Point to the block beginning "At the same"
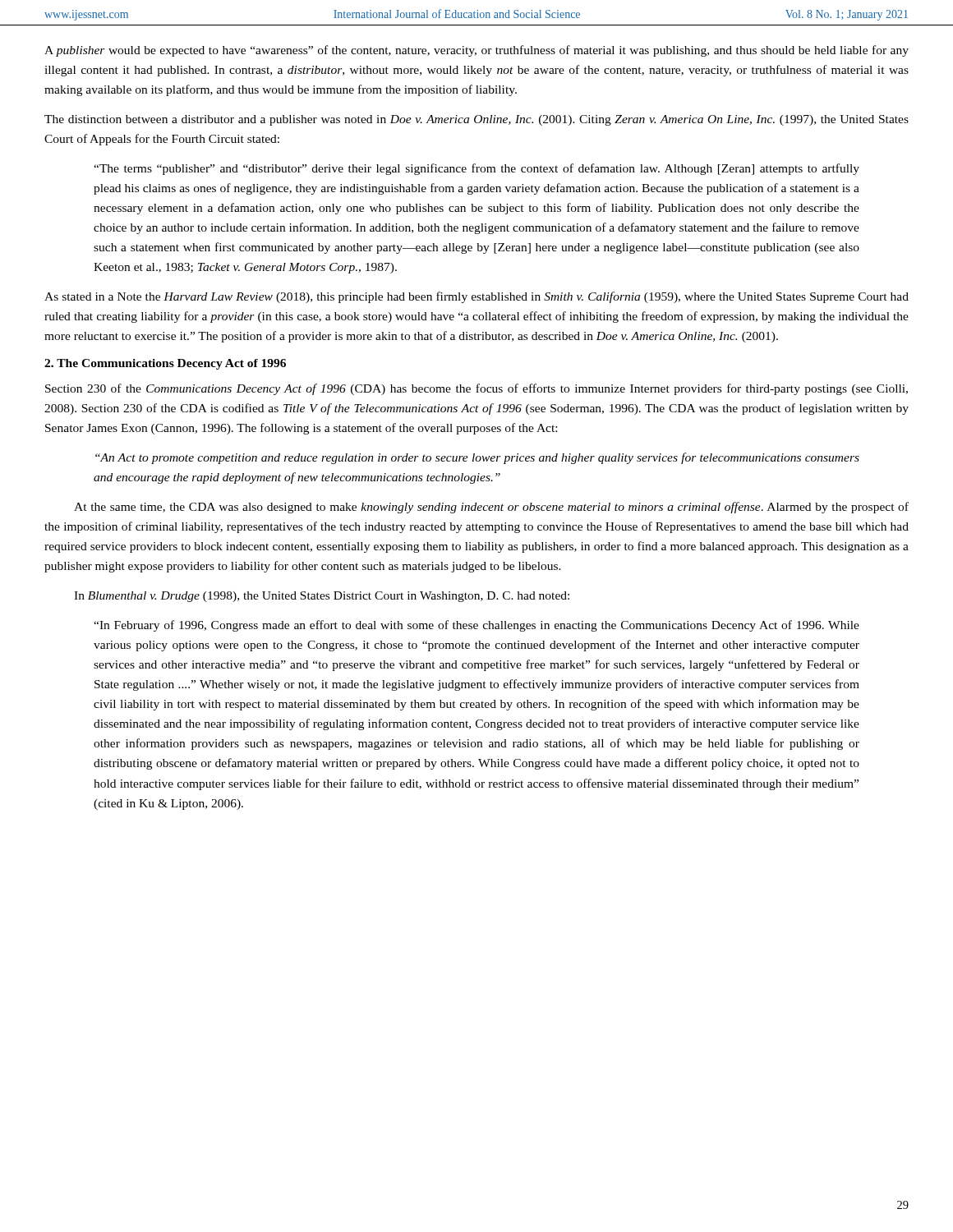The image size is (953, 1232). click(x=476, y=537)
